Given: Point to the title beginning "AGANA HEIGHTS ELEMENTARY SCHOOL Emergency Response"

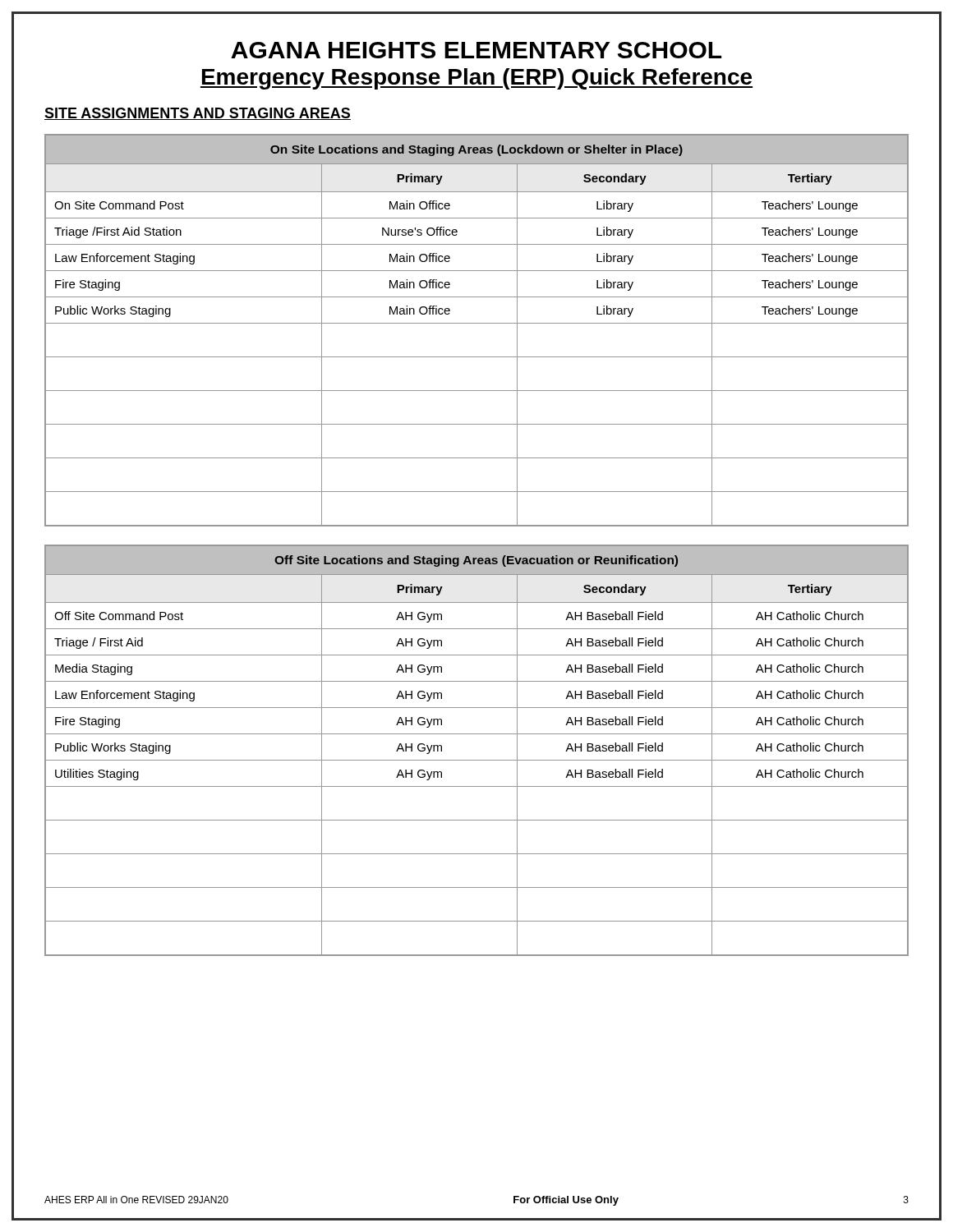Looking at the screenshot, I should tap(476, 63).
